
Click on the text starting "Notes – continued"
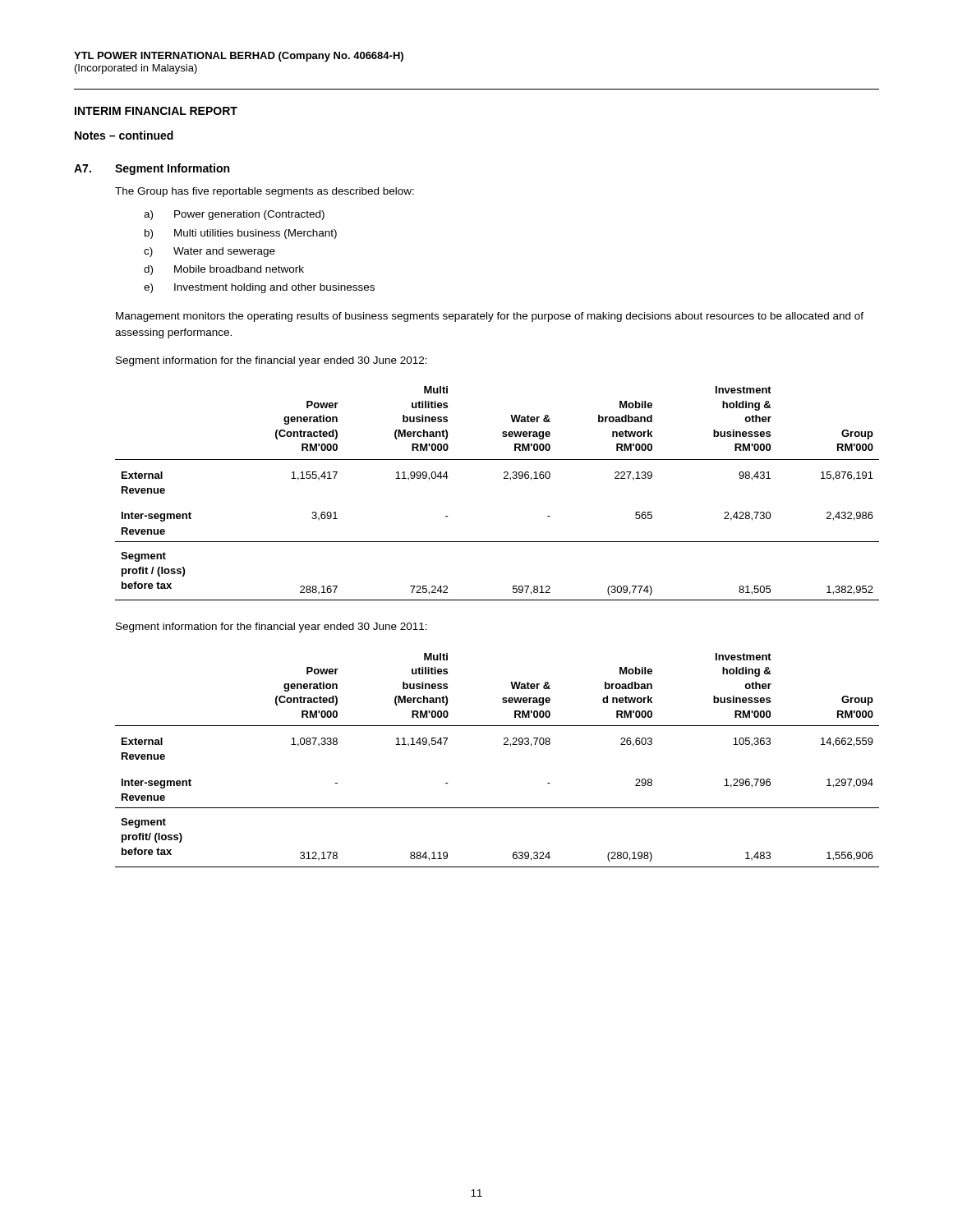tap(124, 136)
